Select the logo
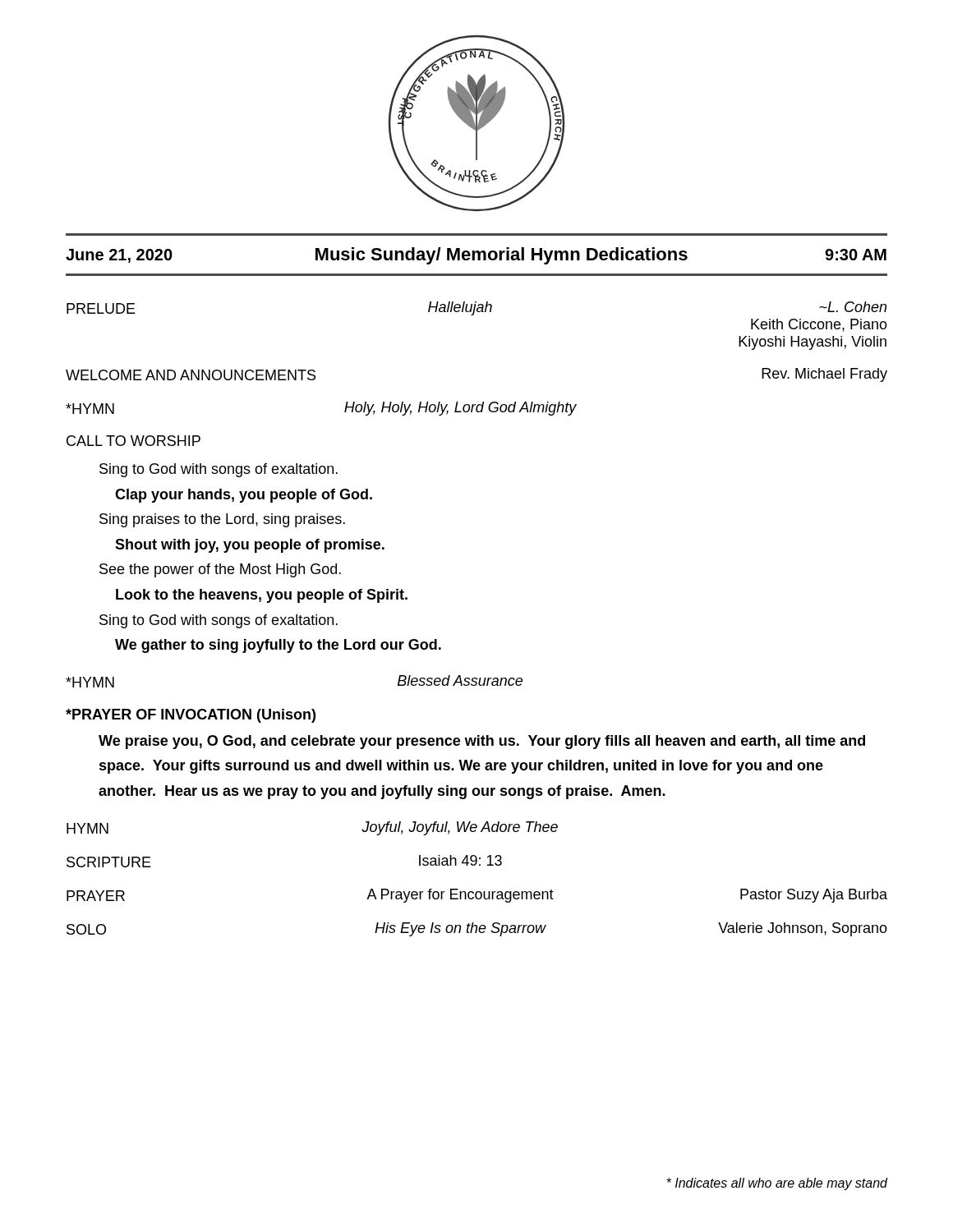The height and width of the screenshot is (1232, 953). 476,117
